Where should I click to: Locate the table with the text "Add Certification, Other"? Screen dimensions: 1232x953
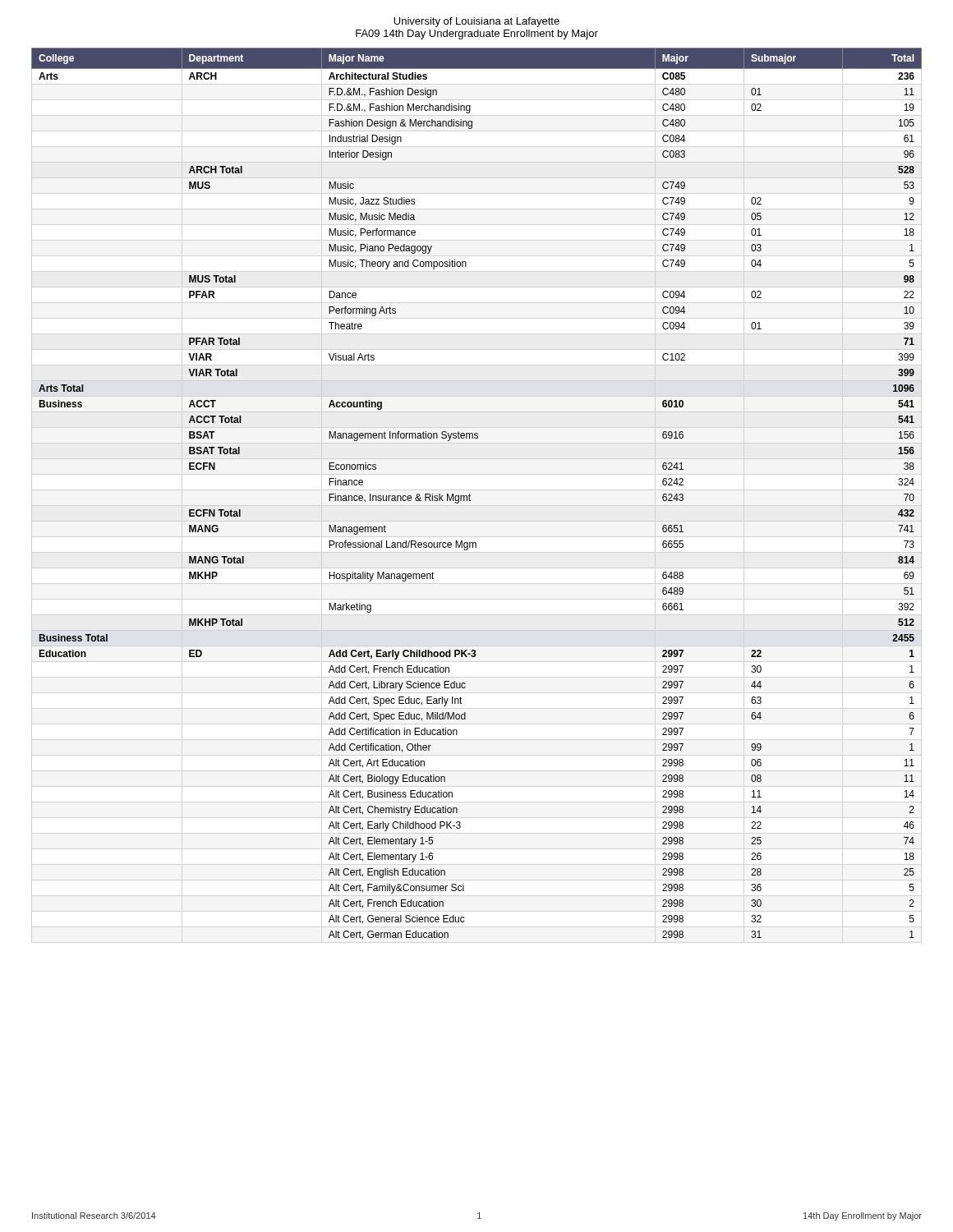476,495
